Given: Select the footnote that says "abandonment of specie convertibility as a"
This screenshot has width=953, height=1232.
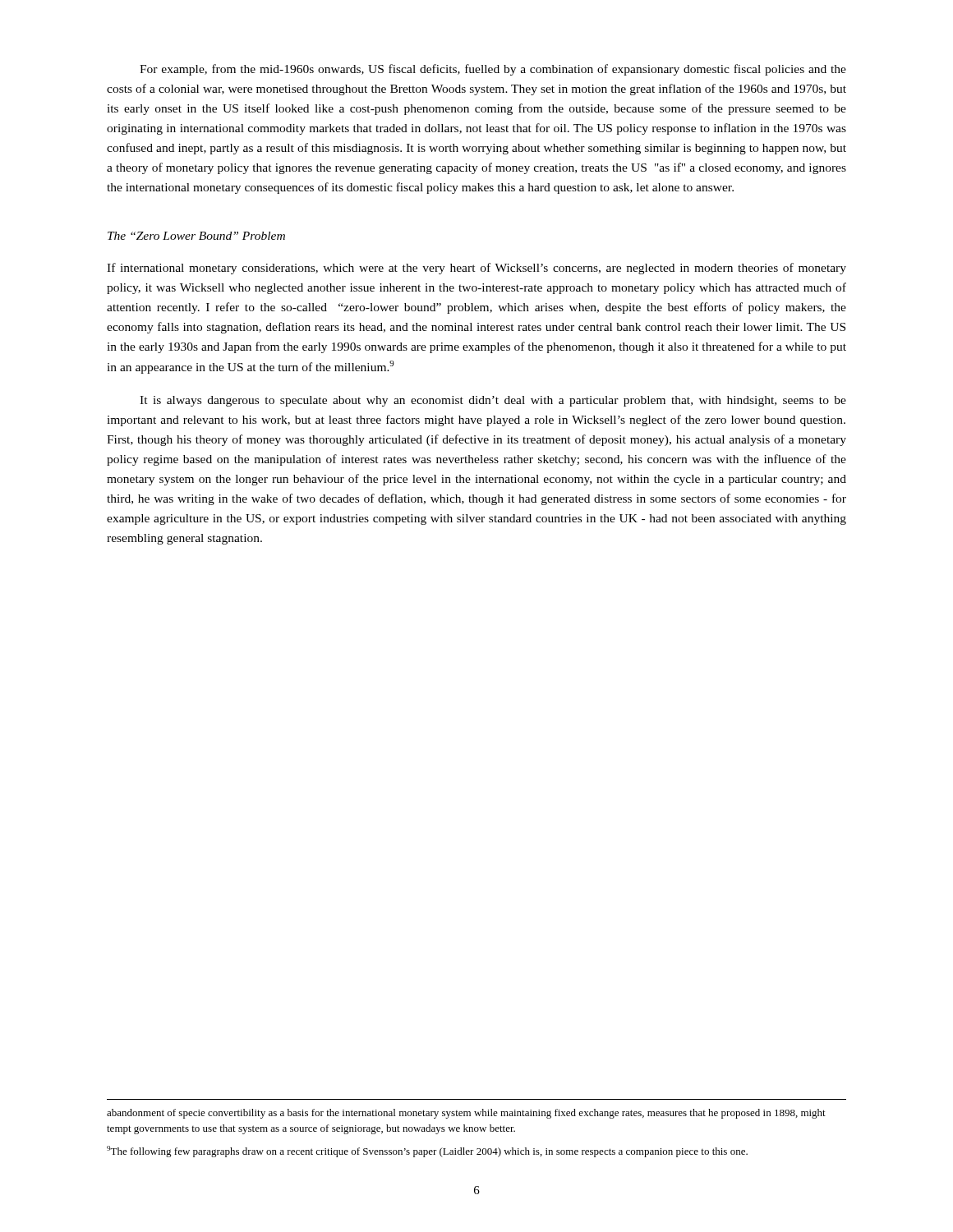Looking at the screenshot, I should pyautogui.click(x=466, y=1120).
